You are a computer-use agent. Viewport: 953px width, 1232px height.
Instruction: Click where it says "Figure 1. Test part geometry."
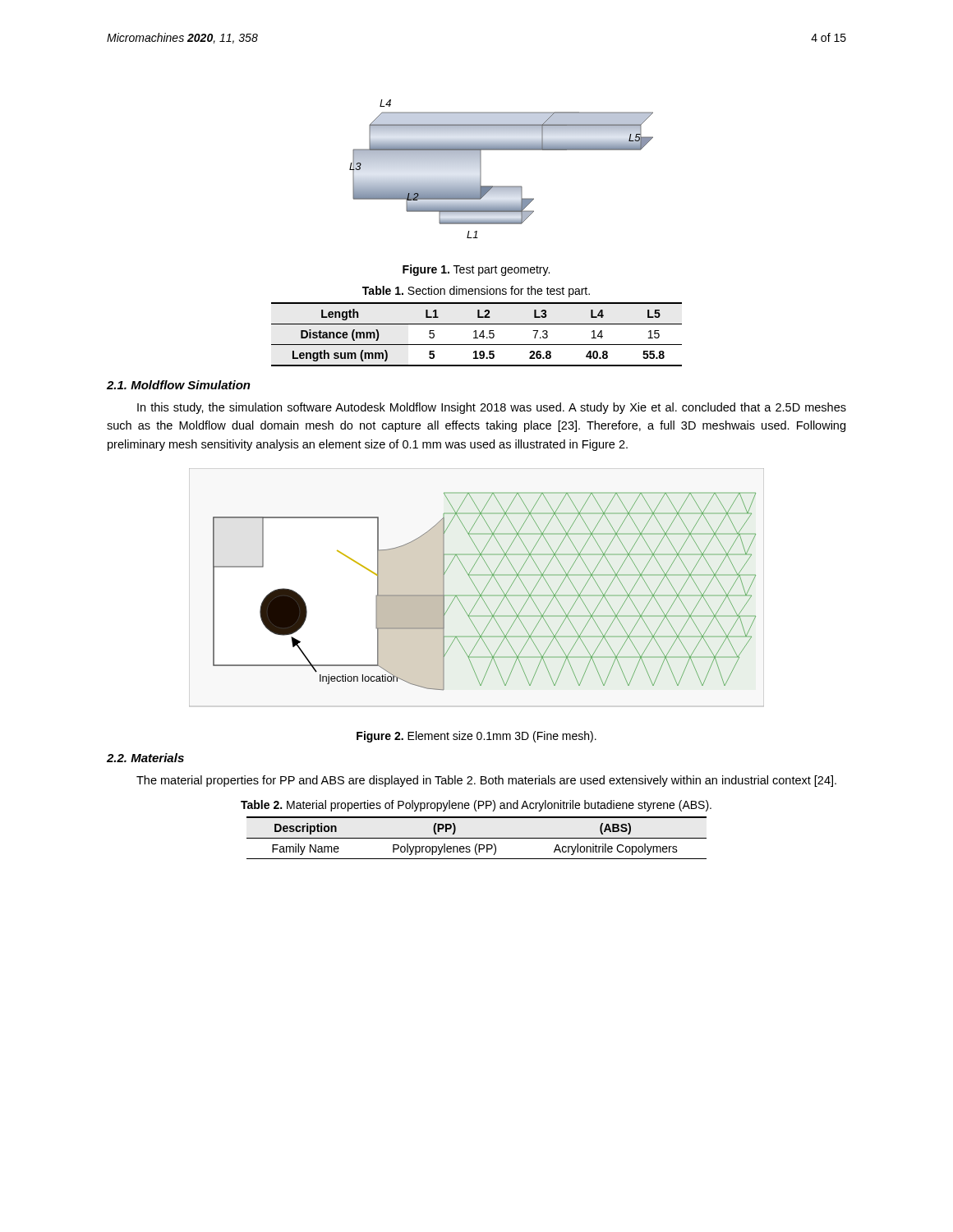[x=476, y=269]
